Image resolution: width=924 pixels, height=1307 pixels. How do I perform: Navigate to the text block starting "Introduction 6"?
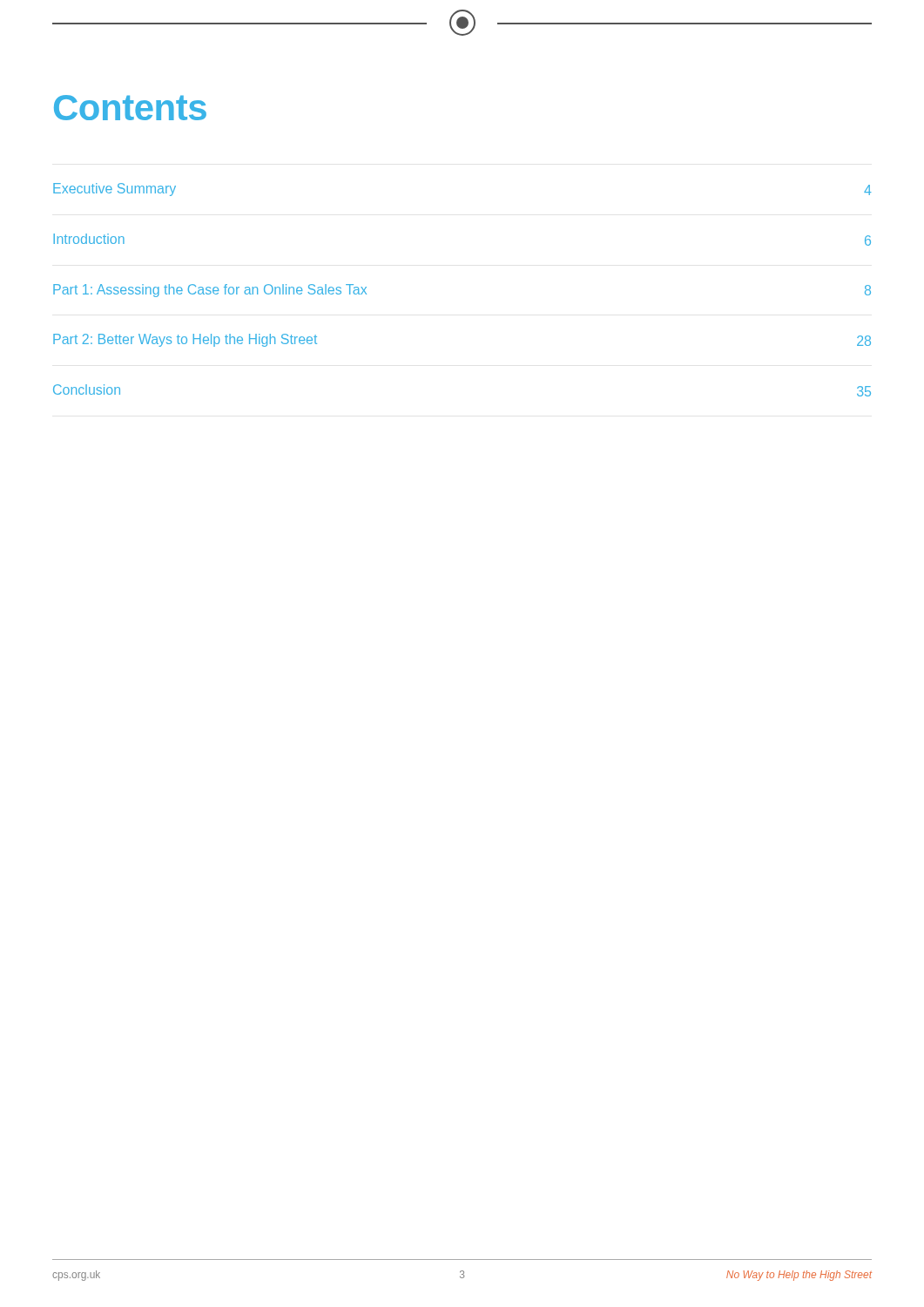[90, 239]
